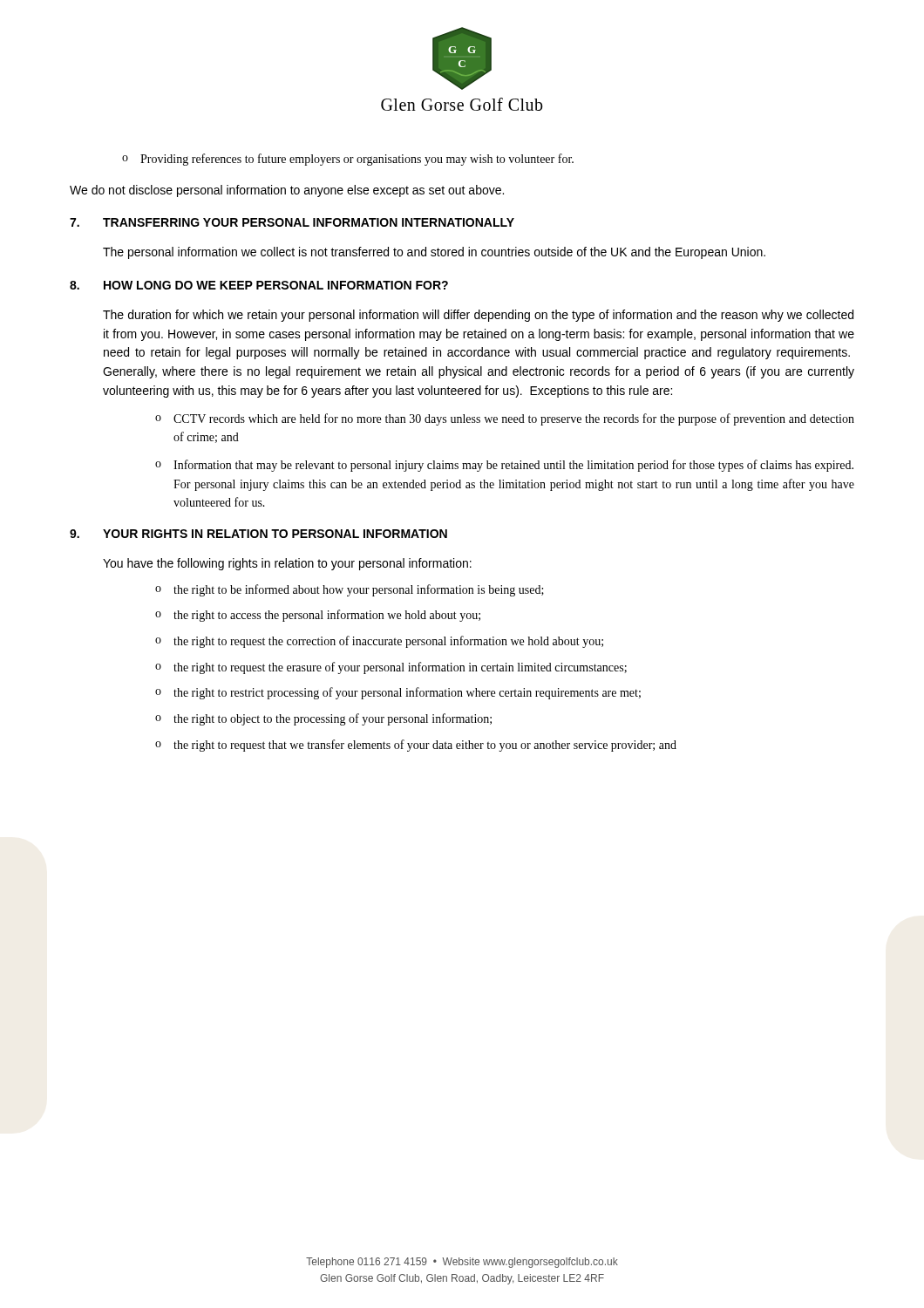This screenshot has width=924, height=1308.
Task: Where is the passage that starts "We do not disclose personal"?
Action: tap(287, 190)
